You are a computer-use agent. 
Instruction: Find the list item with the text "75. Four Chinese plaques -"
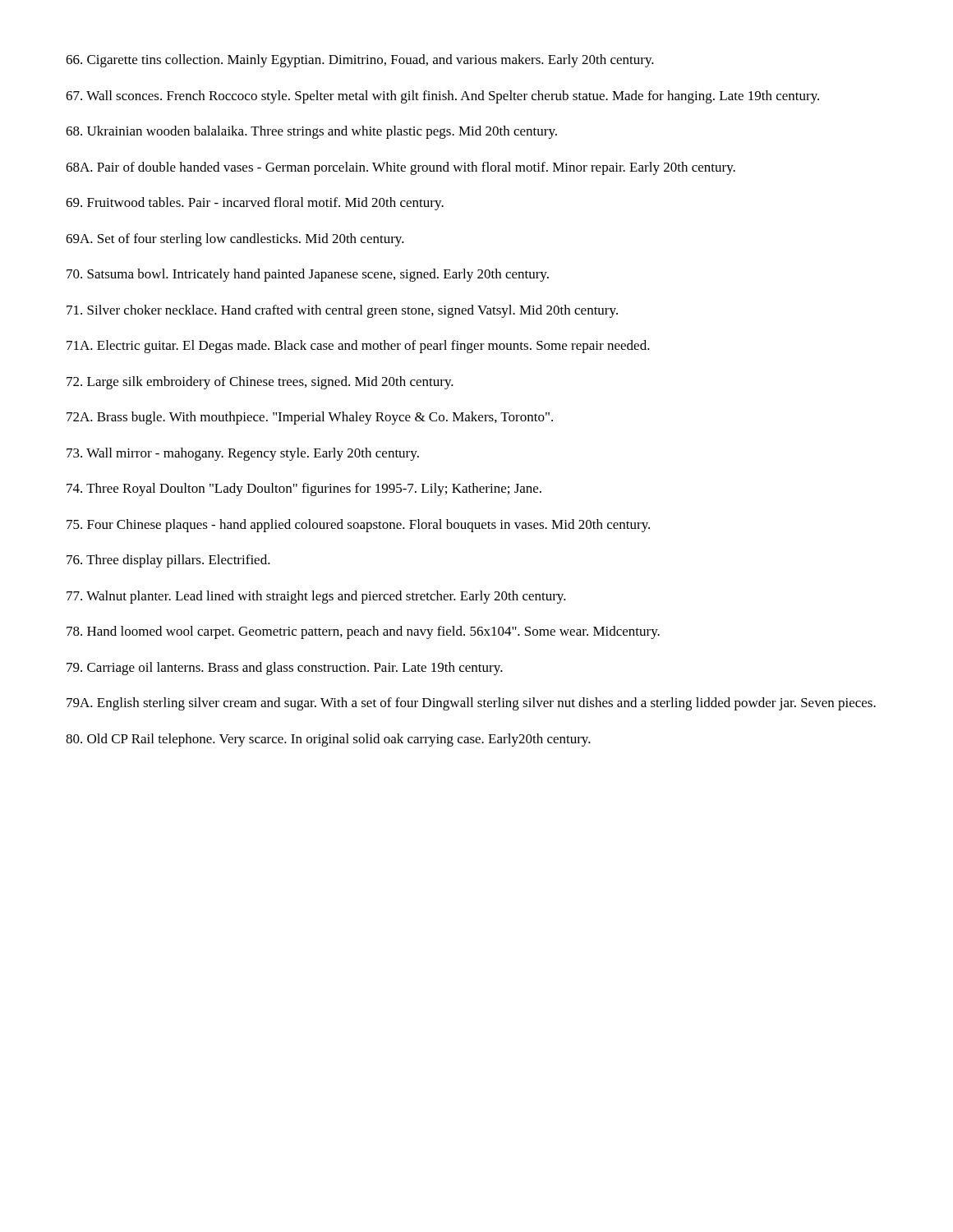point(358,524)
